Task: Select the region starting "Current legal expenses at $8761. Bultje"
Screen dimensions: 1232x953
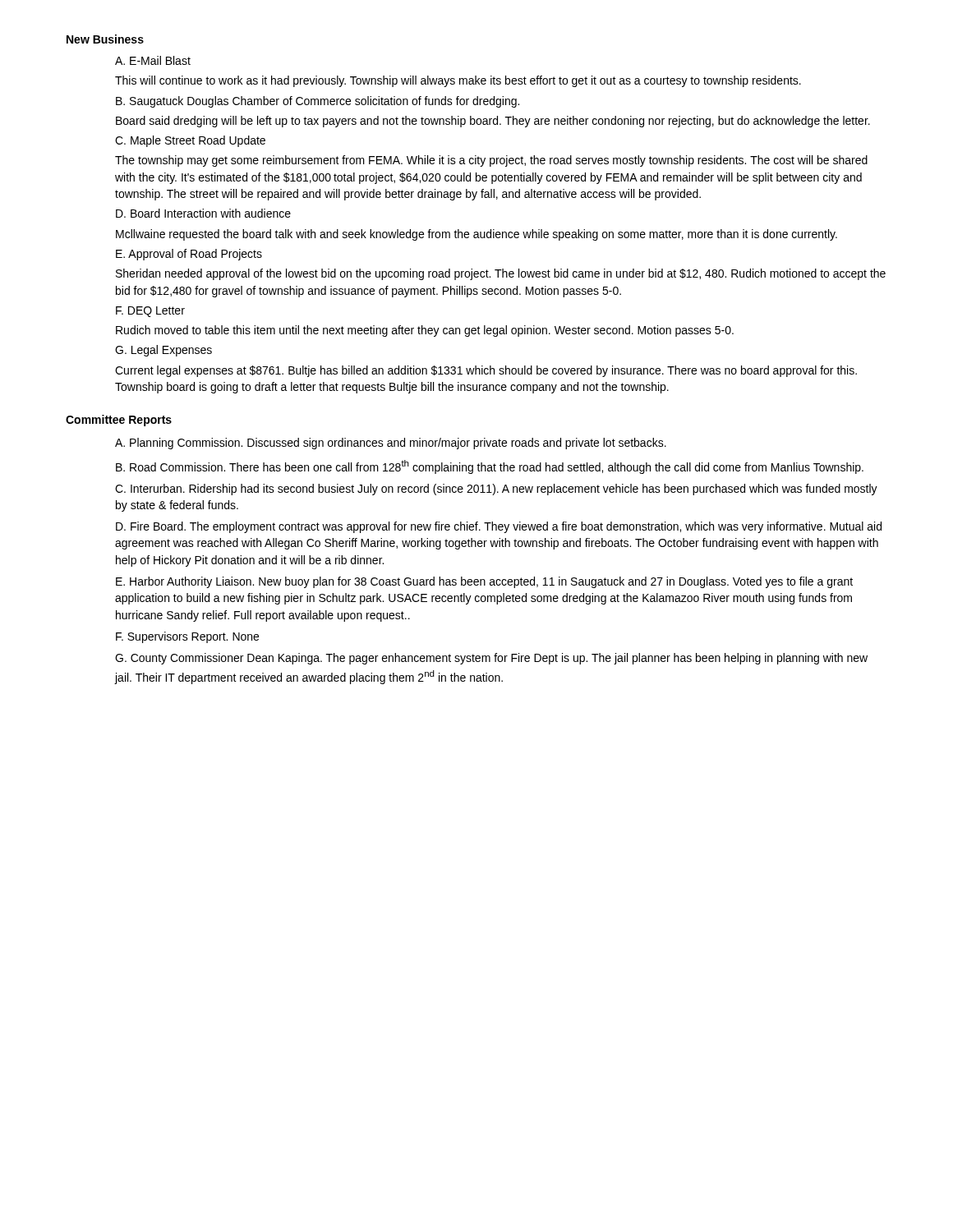Action: click(x=501, y=379)
